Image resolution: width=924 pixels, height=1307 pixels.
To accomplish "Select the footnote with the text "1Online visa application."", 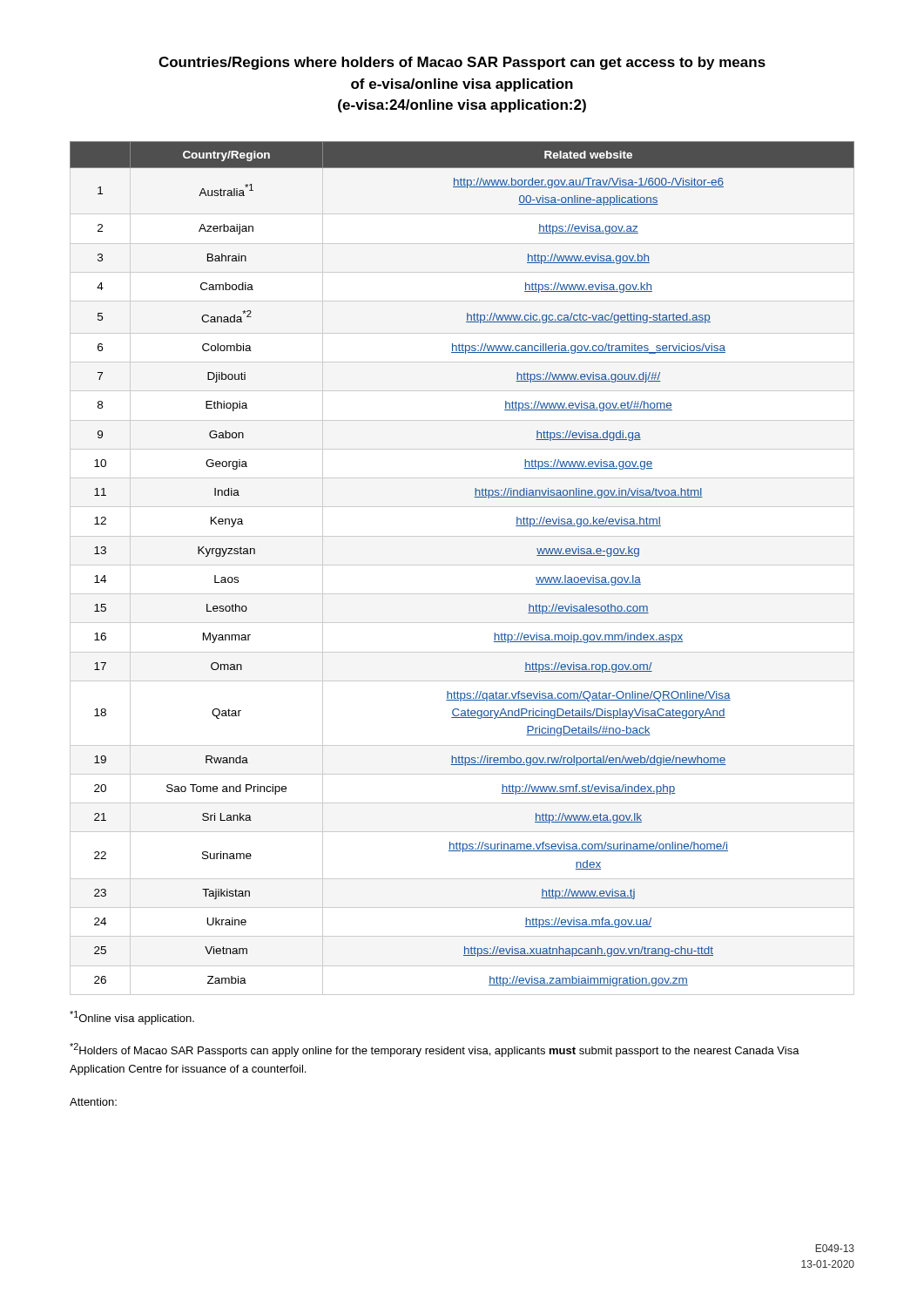I will (132, 1018).
